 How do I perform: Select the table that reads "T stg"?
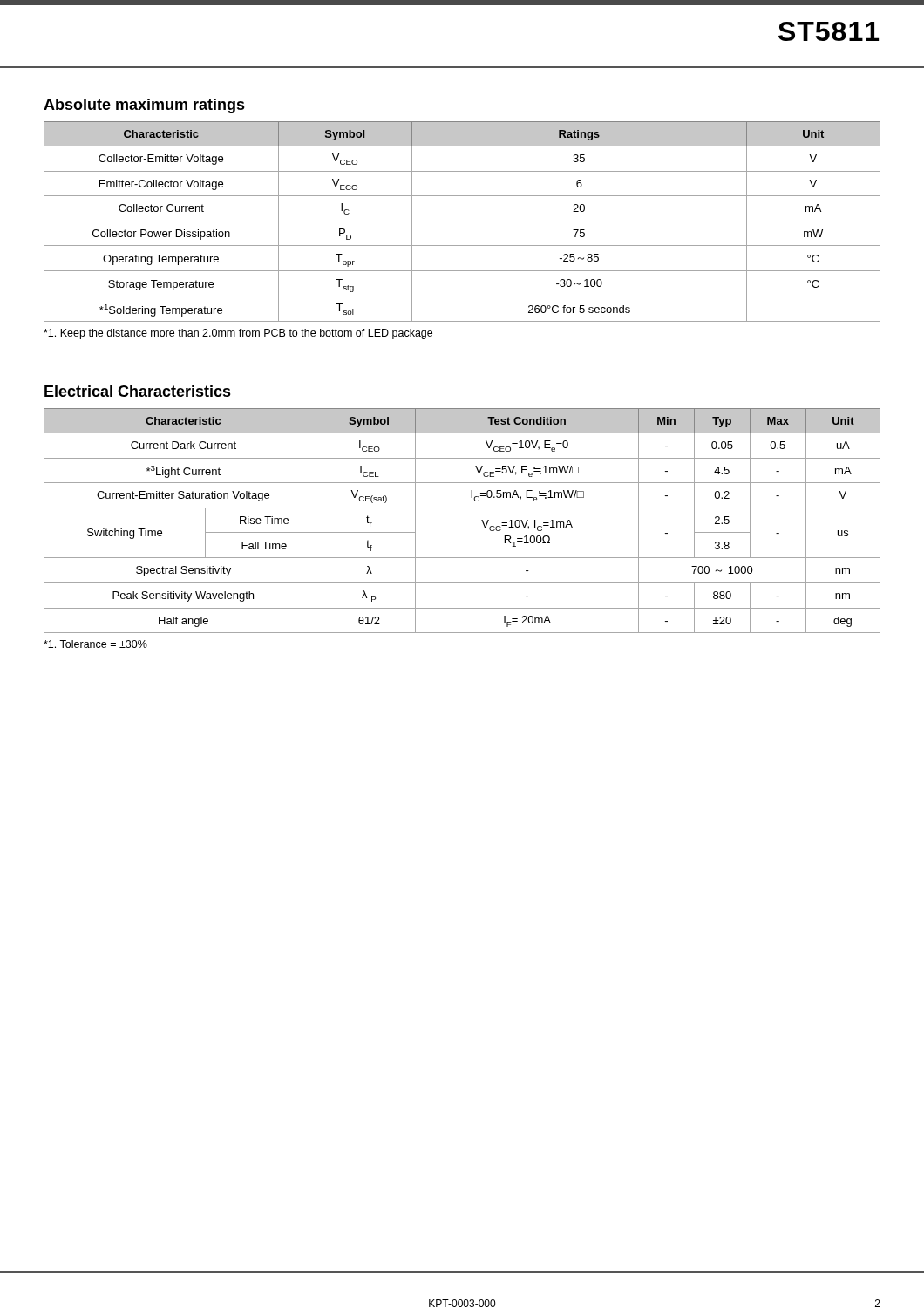[x=462, y=222]
